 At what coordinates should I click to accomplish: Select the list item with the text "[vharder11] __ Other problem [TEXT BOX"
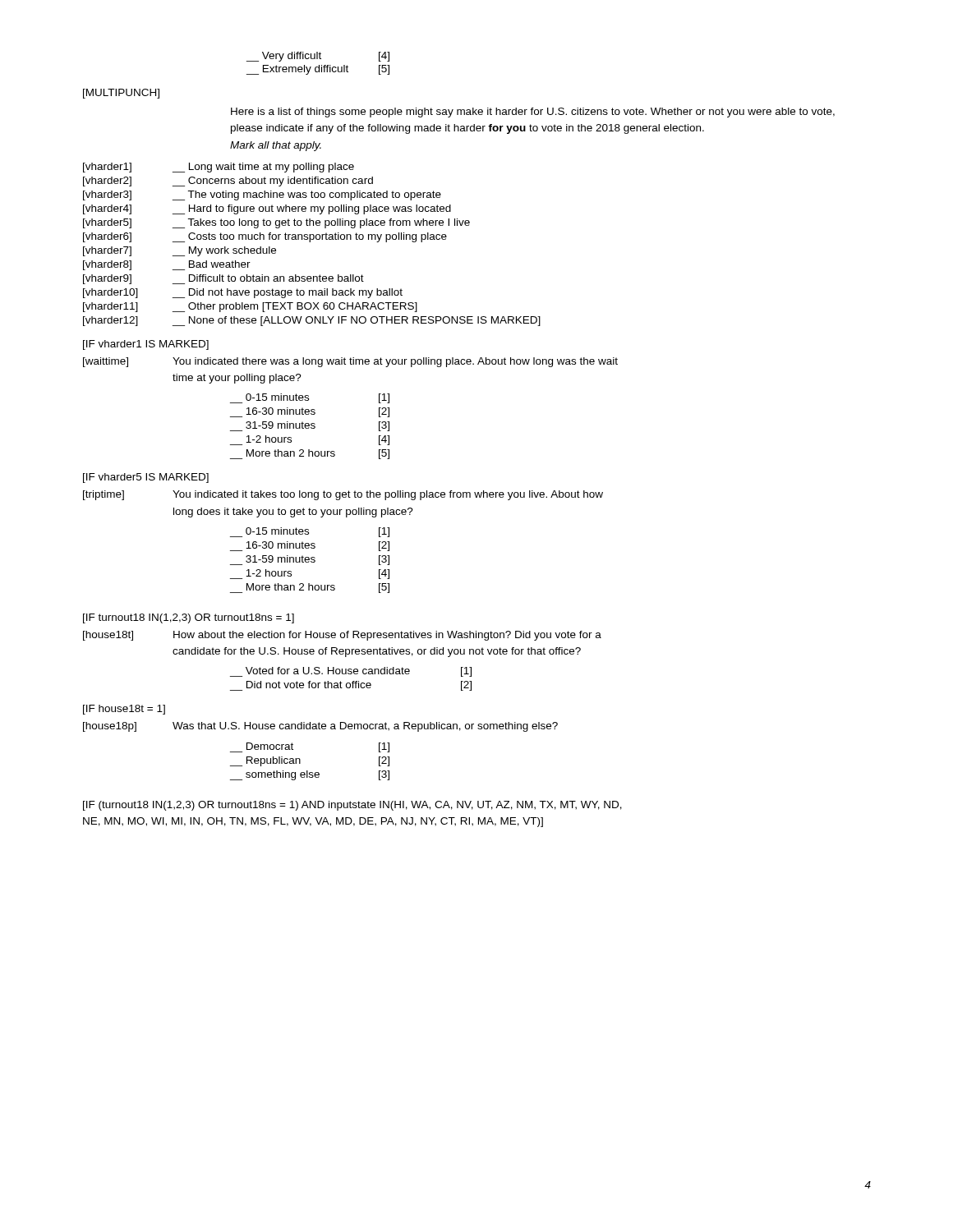pos(250,306)
